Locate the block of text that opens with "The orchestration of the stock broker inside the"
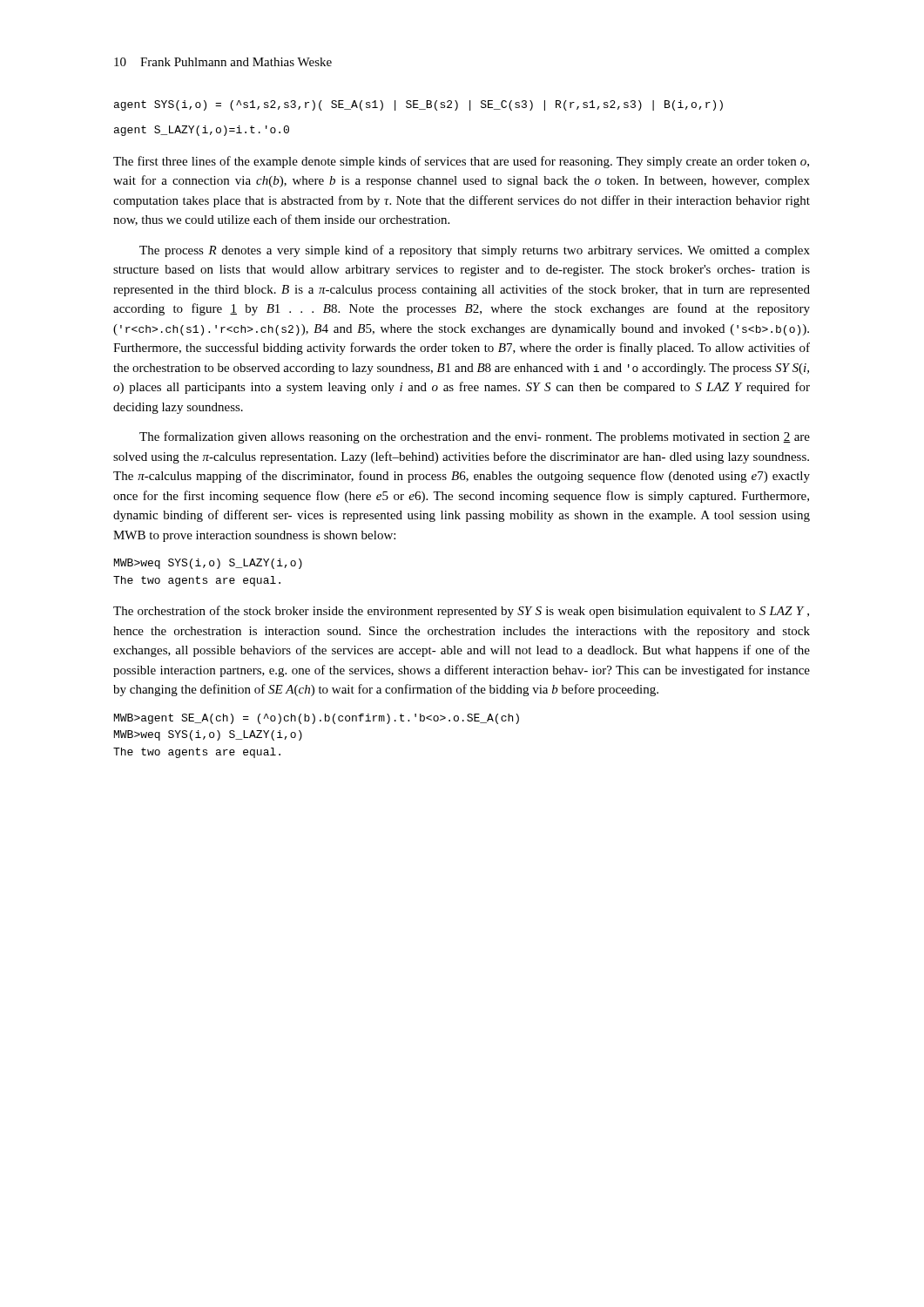Viewport: 924px width, 1307px height. [462, 650]
